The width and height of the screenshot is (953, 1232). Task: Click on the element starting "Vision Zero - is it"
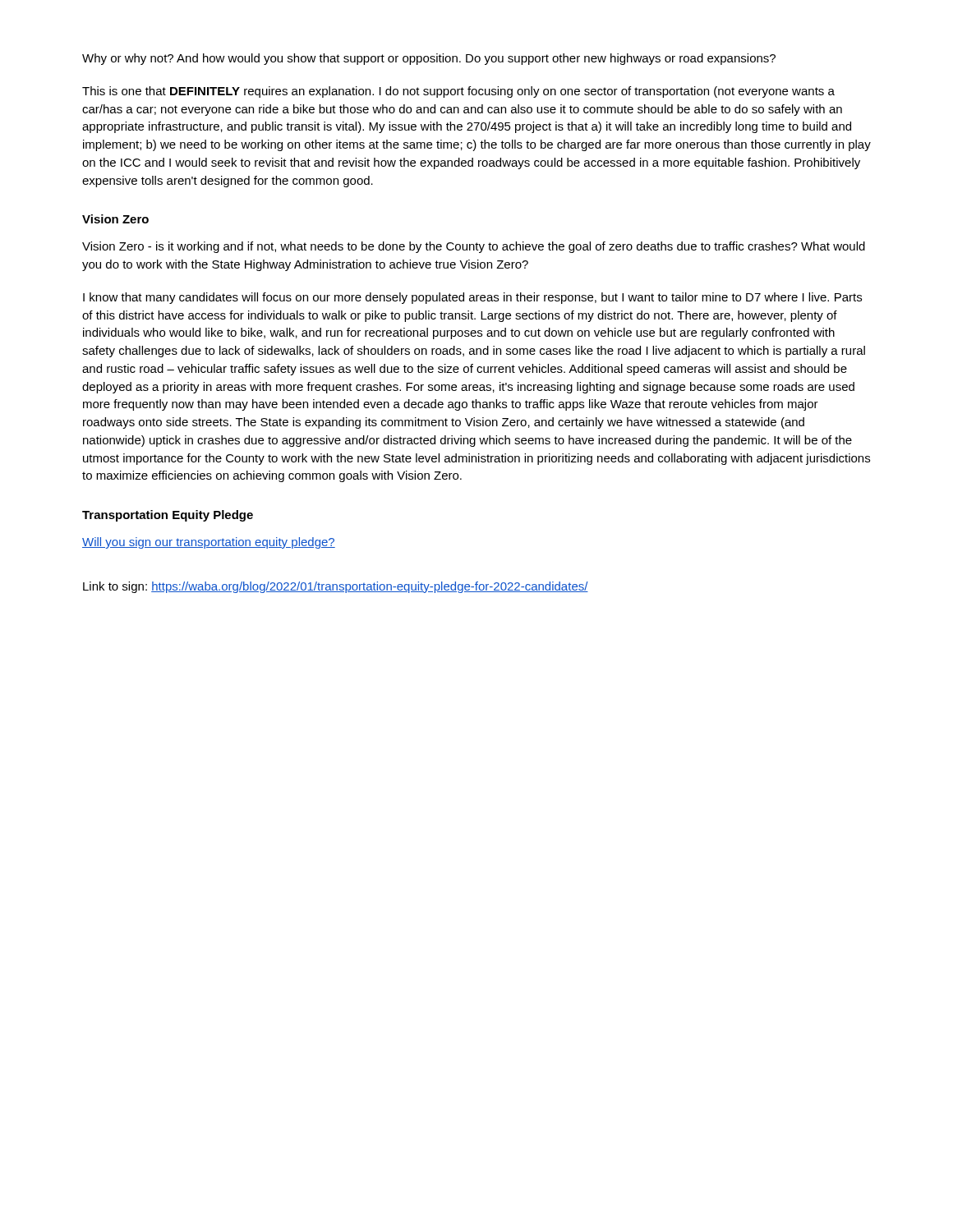coord(474,255)
